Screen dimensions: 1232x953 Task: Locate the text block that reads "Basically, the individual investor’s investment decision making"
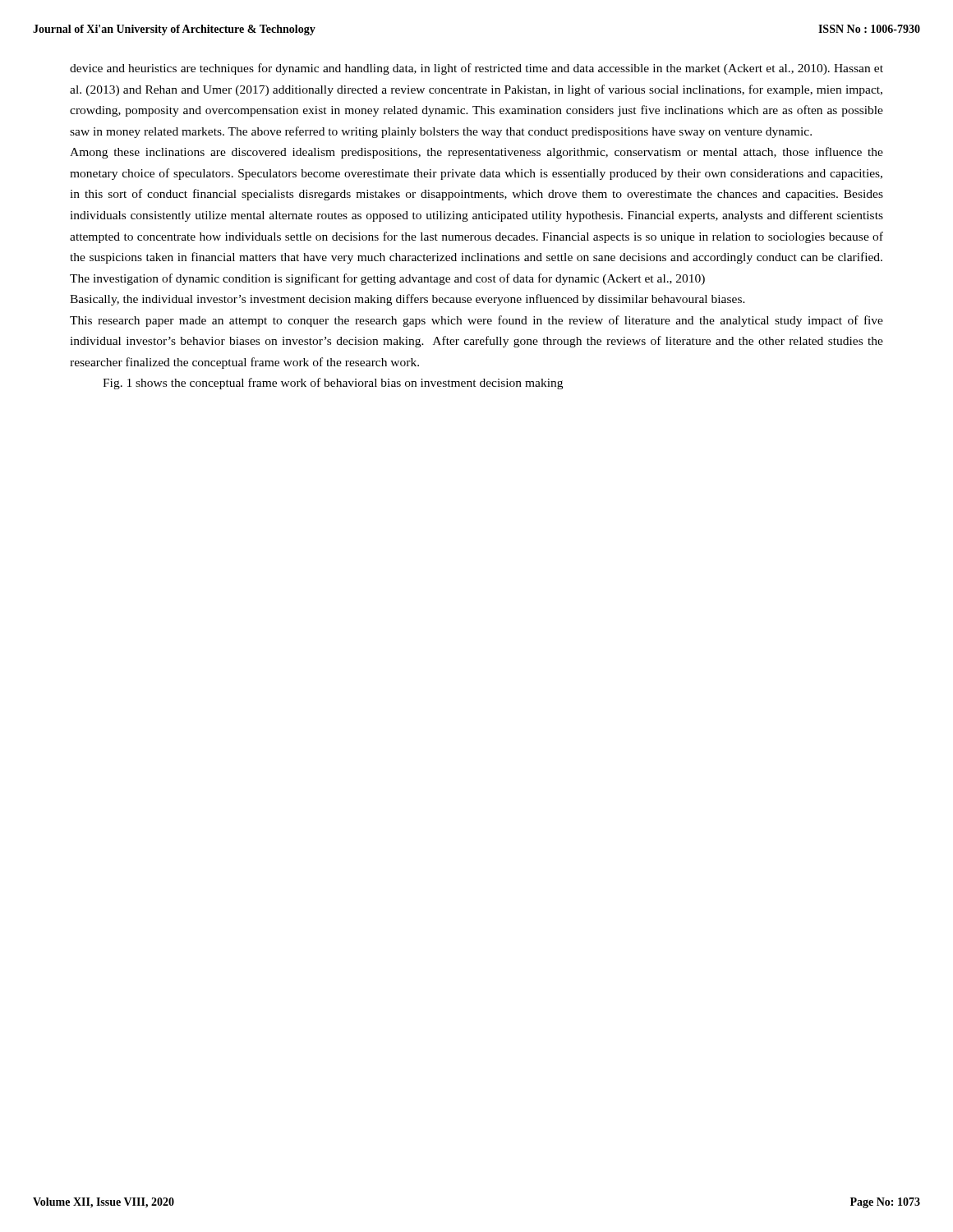pos(476,299)
